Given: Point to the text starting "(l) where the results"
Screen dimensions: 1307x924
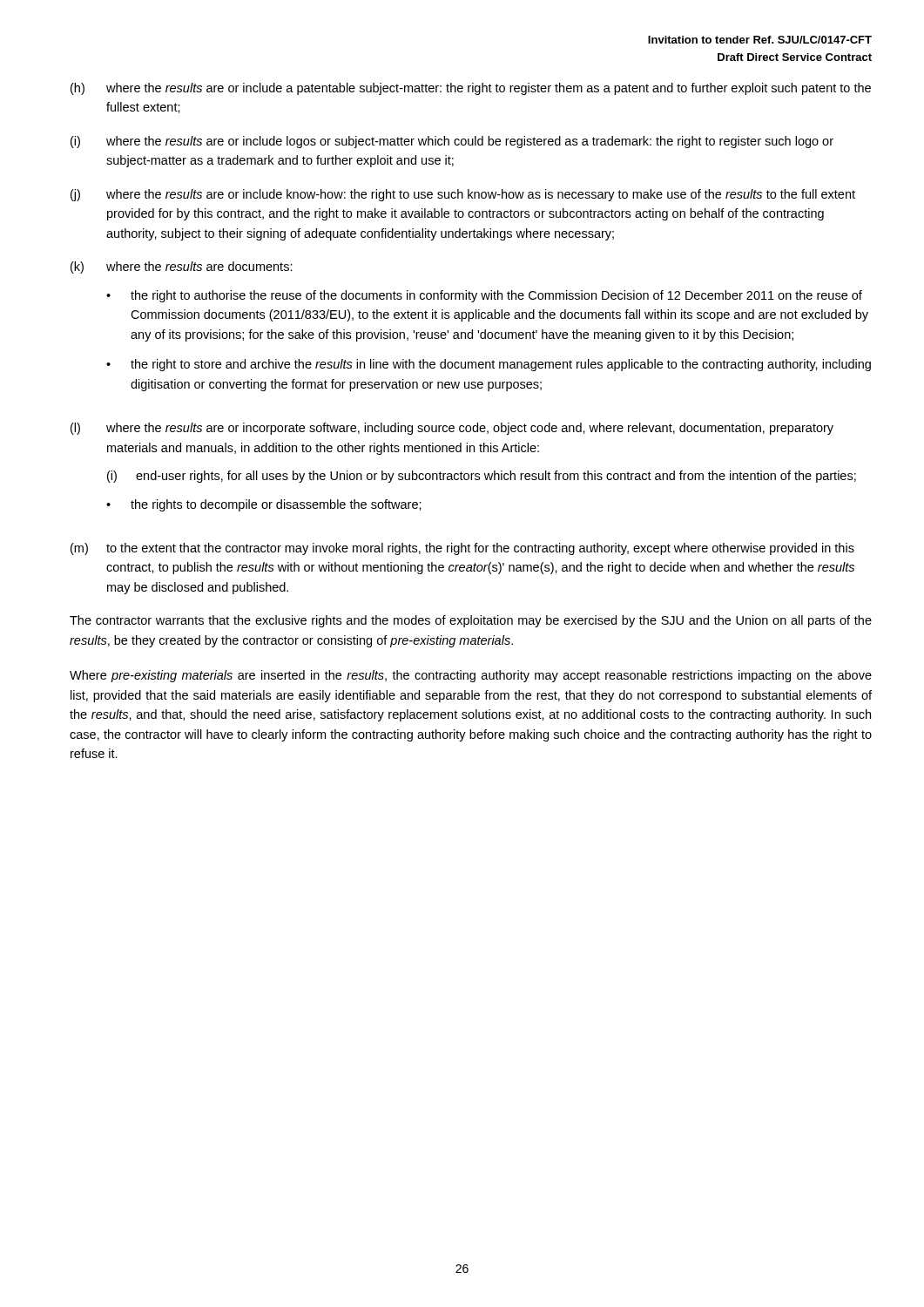Looking at the screenshot, I should tap(471, 471).
